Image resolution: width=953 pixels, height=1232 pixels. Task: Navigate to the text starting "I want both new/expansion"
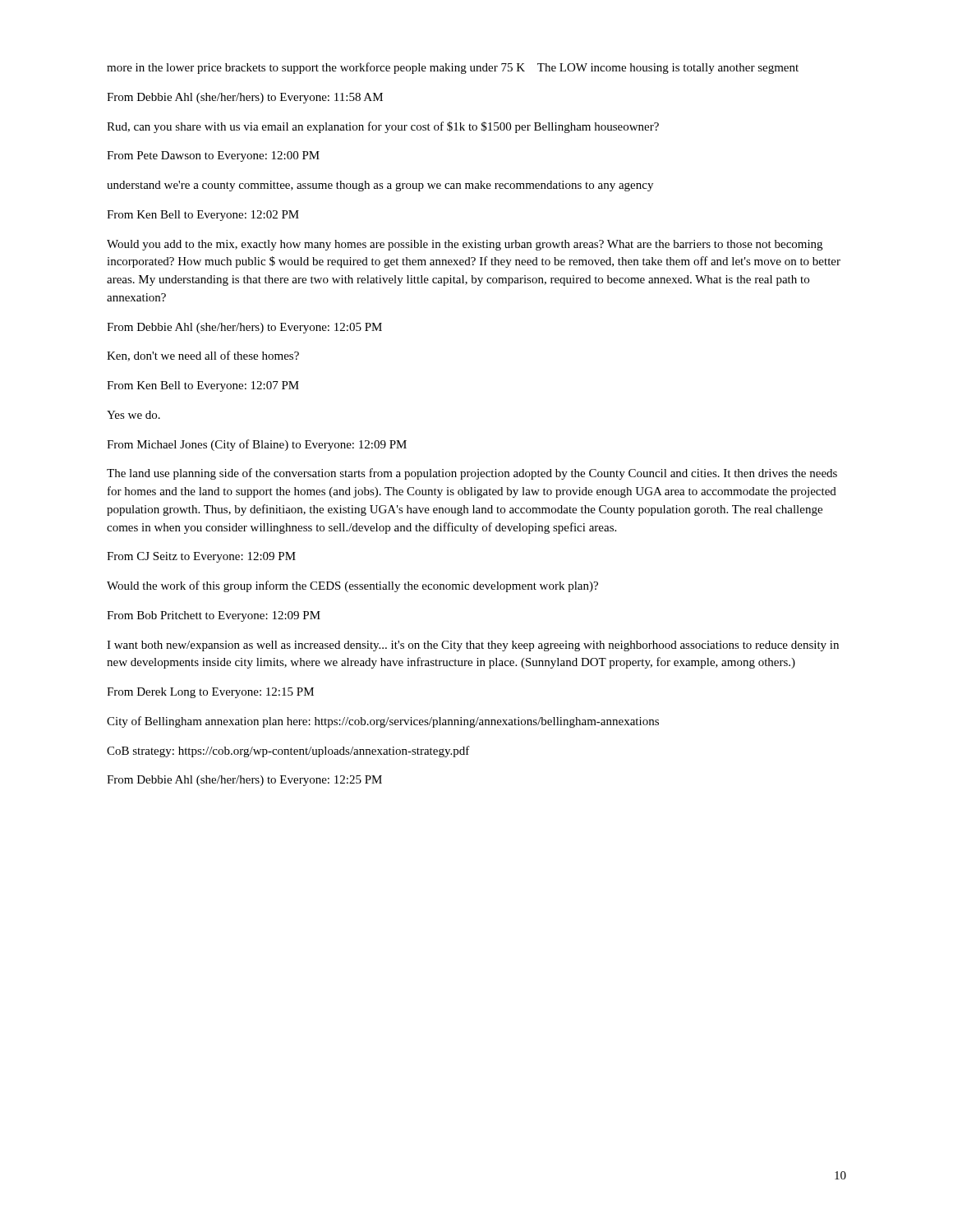click(x=473, y=653)
